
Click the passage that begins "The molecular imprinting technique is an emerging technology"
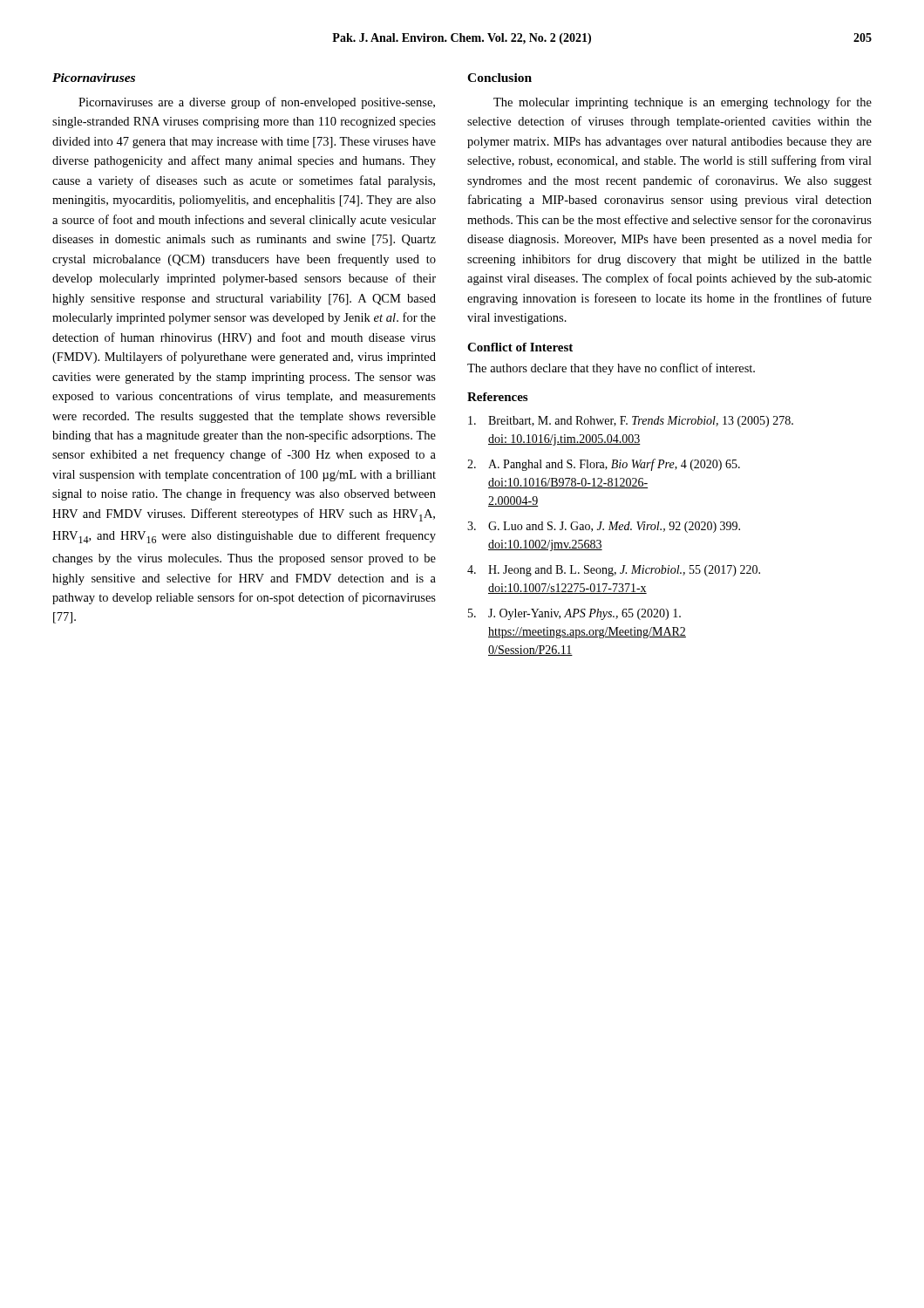(x=669, y=210)
